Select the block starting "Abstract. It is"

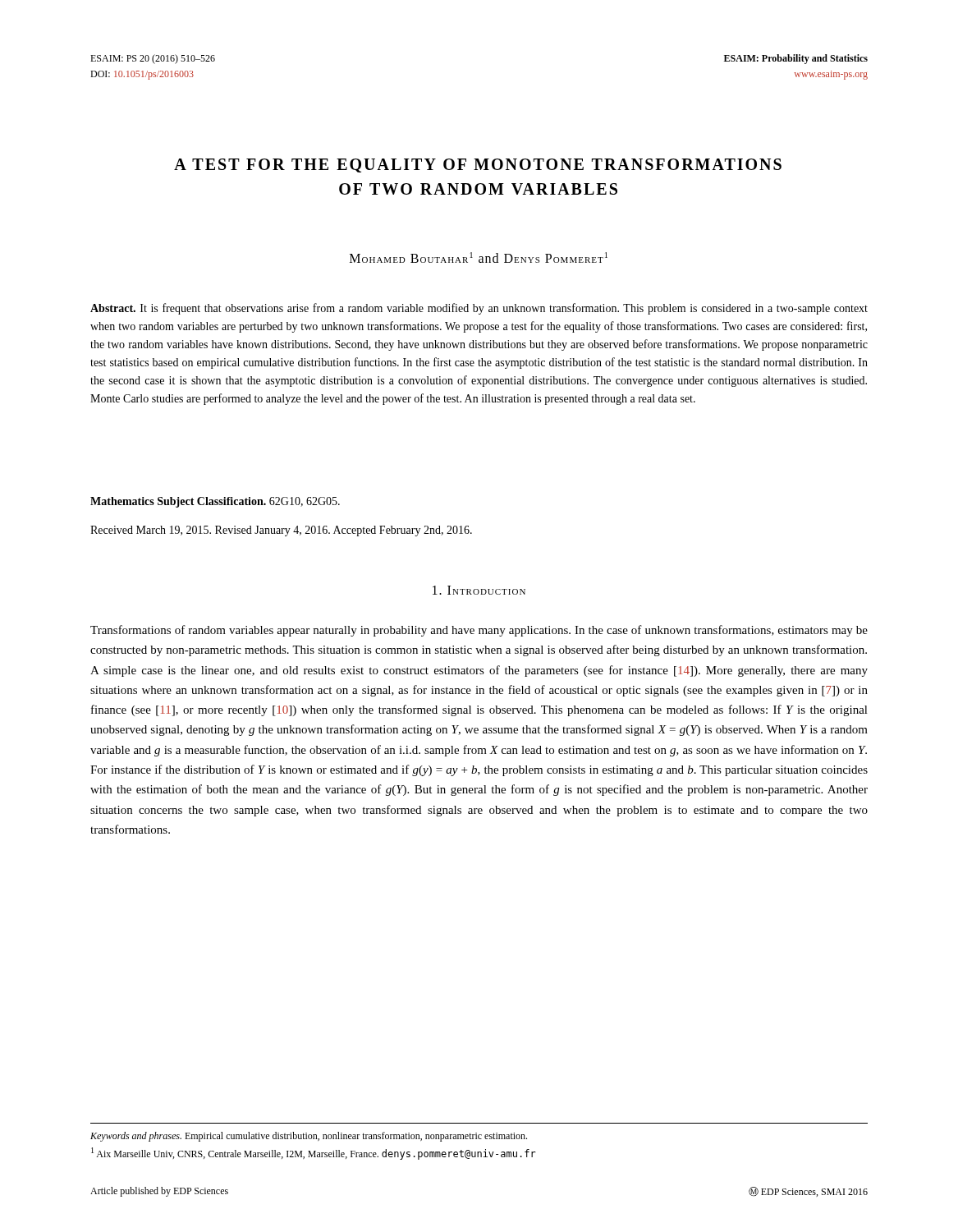[x=479, y=354]
